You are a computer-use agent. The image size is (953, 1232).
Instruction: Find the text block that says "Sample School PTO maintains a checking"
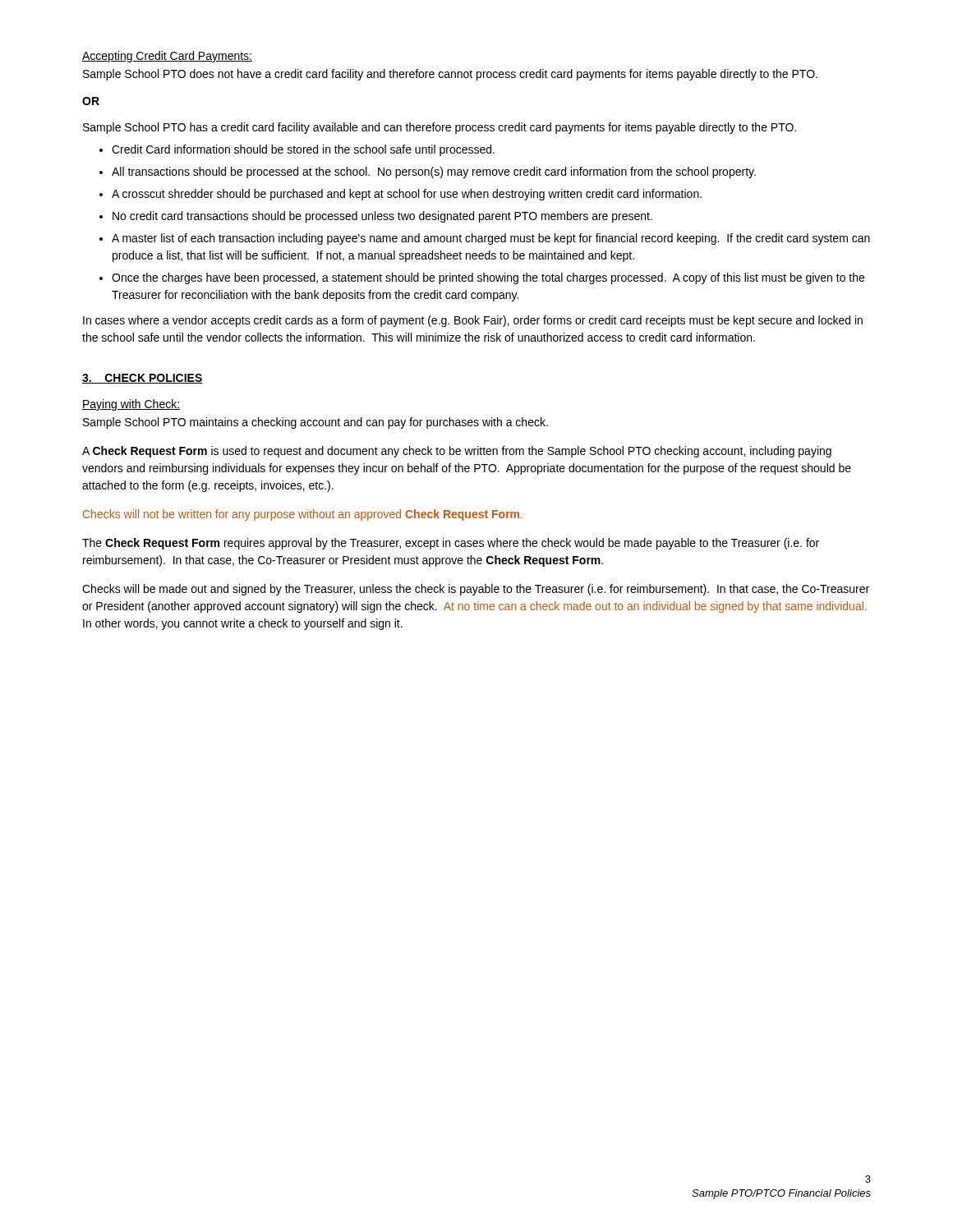[x=315, y=422]
